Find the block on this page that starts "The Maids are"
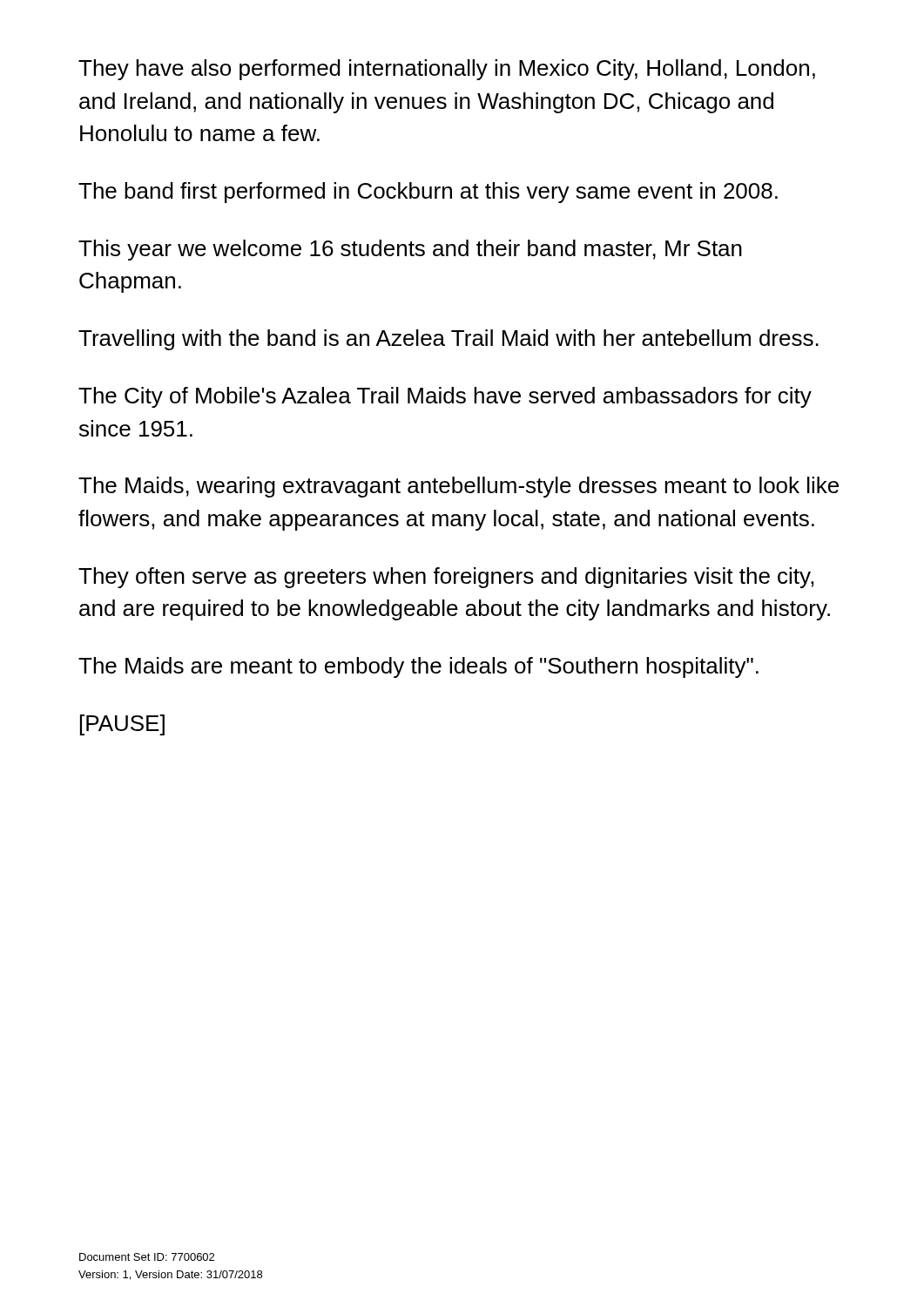Screen dimensions: 1307x924 tap(419, 666)
